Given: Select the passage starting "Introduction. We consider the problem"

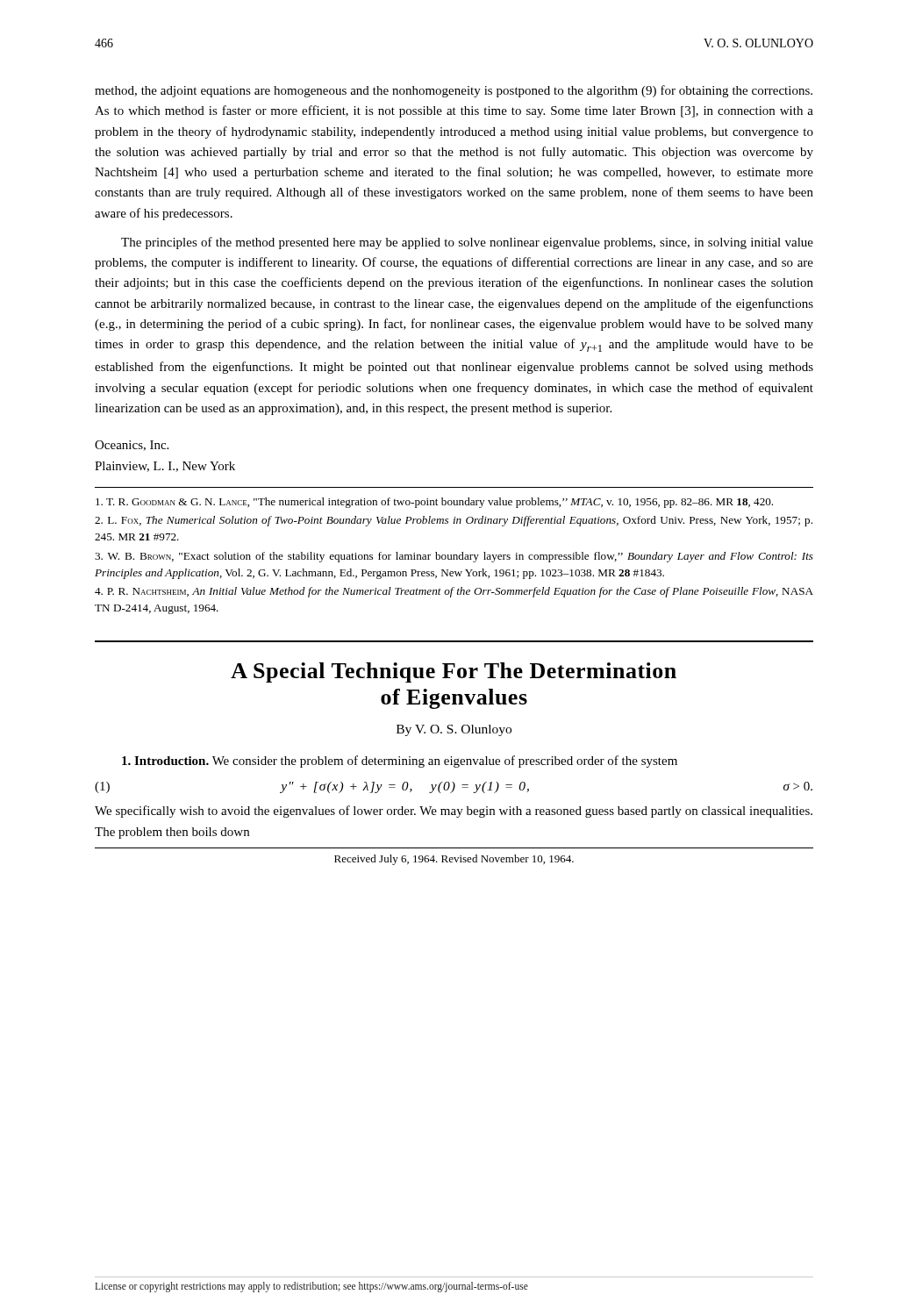Looking at the screenshot, I should click(454, 761).
